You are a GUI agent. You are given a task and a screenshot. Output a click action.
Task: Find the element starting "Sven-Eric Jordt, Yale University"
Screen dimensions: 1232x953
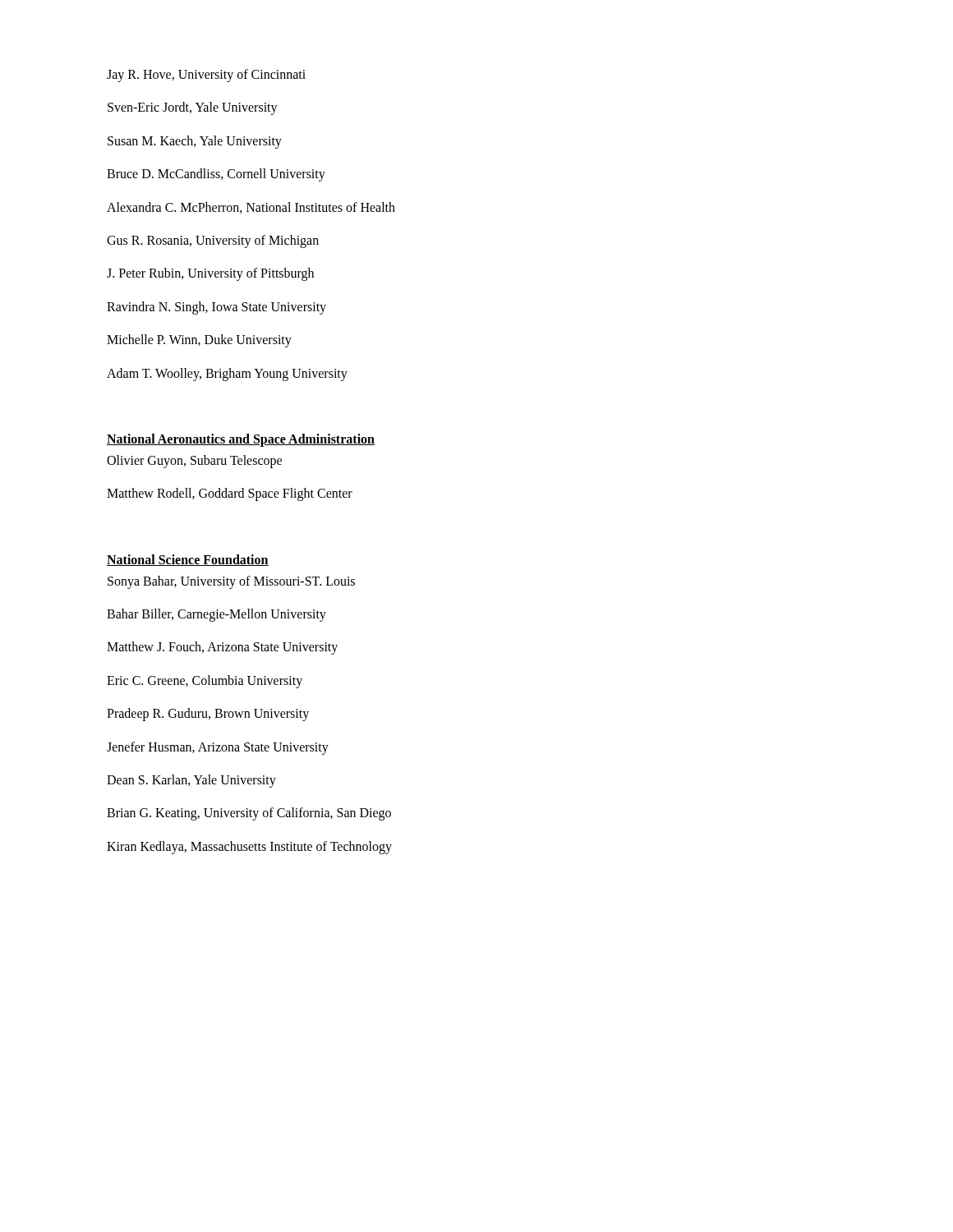click(x=192, y=107)
